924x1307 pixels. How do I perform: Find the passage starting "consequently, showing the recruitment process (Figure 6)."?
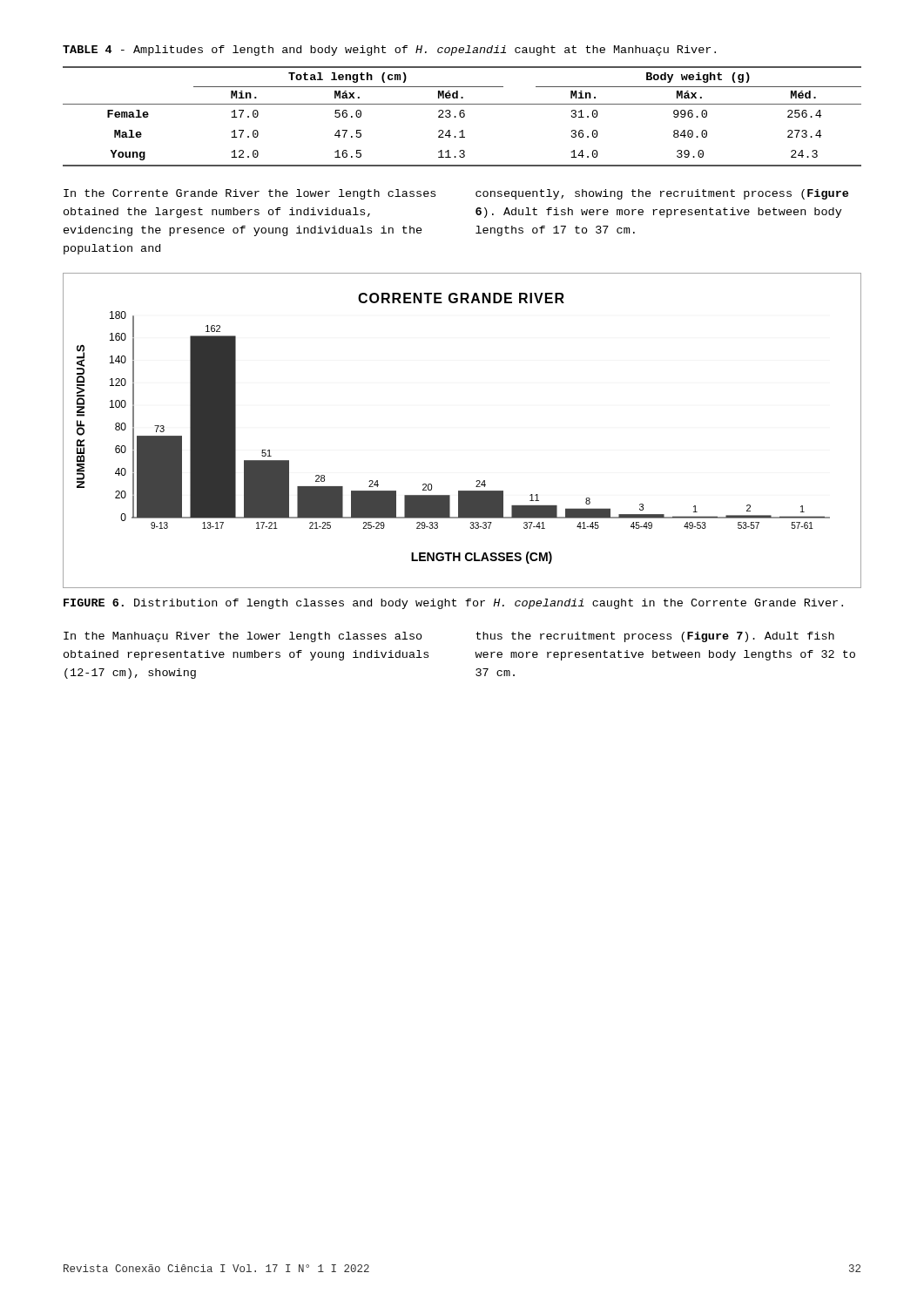[662, 212]
